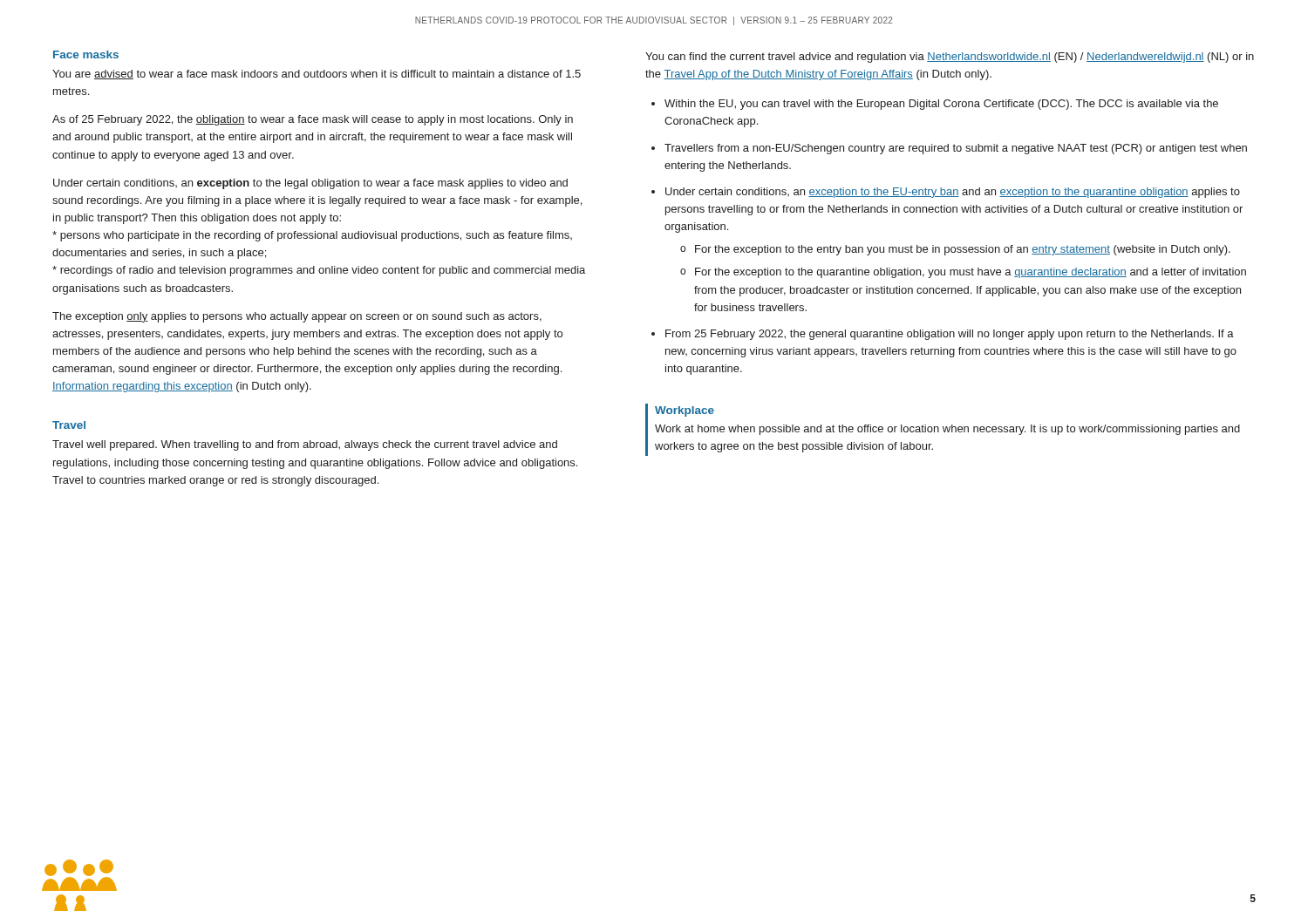Find the passage starting "Work at home when possible and at"
1308x924 pixels.
coord(948,437)
